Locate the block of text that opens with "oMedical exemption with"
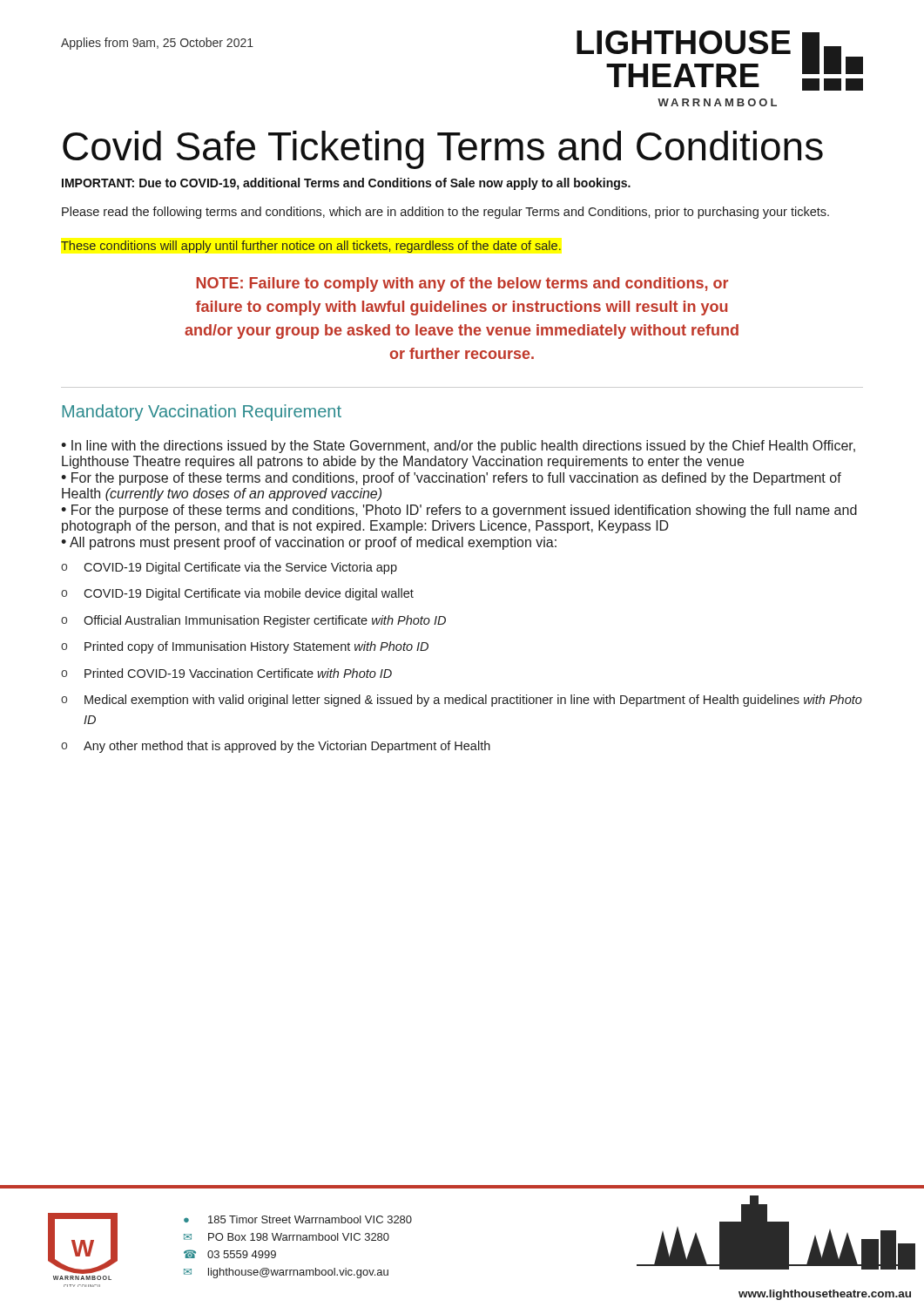 [462, 710]
